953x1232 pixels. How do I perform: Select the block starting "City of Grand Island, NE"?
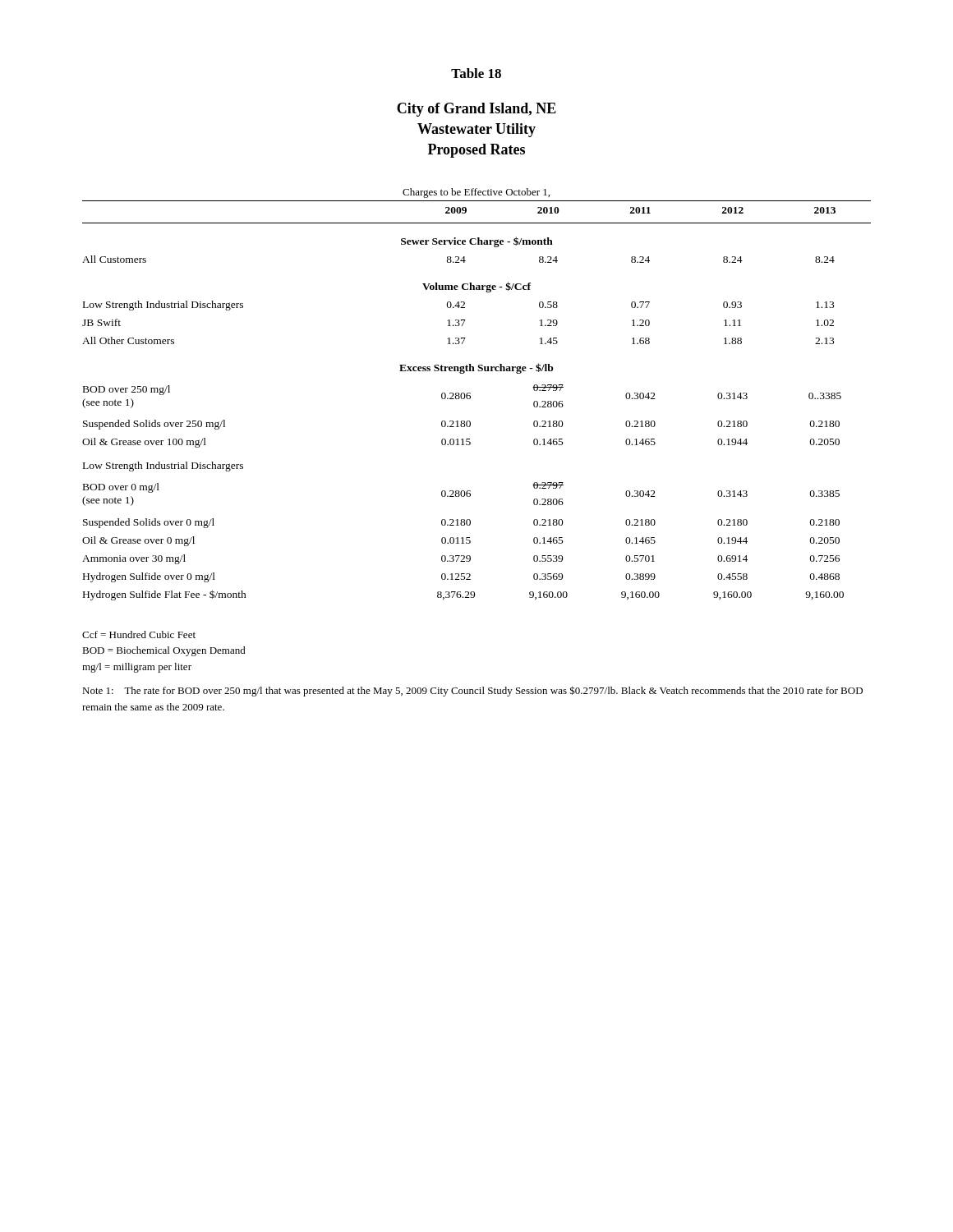click(476, 130)
